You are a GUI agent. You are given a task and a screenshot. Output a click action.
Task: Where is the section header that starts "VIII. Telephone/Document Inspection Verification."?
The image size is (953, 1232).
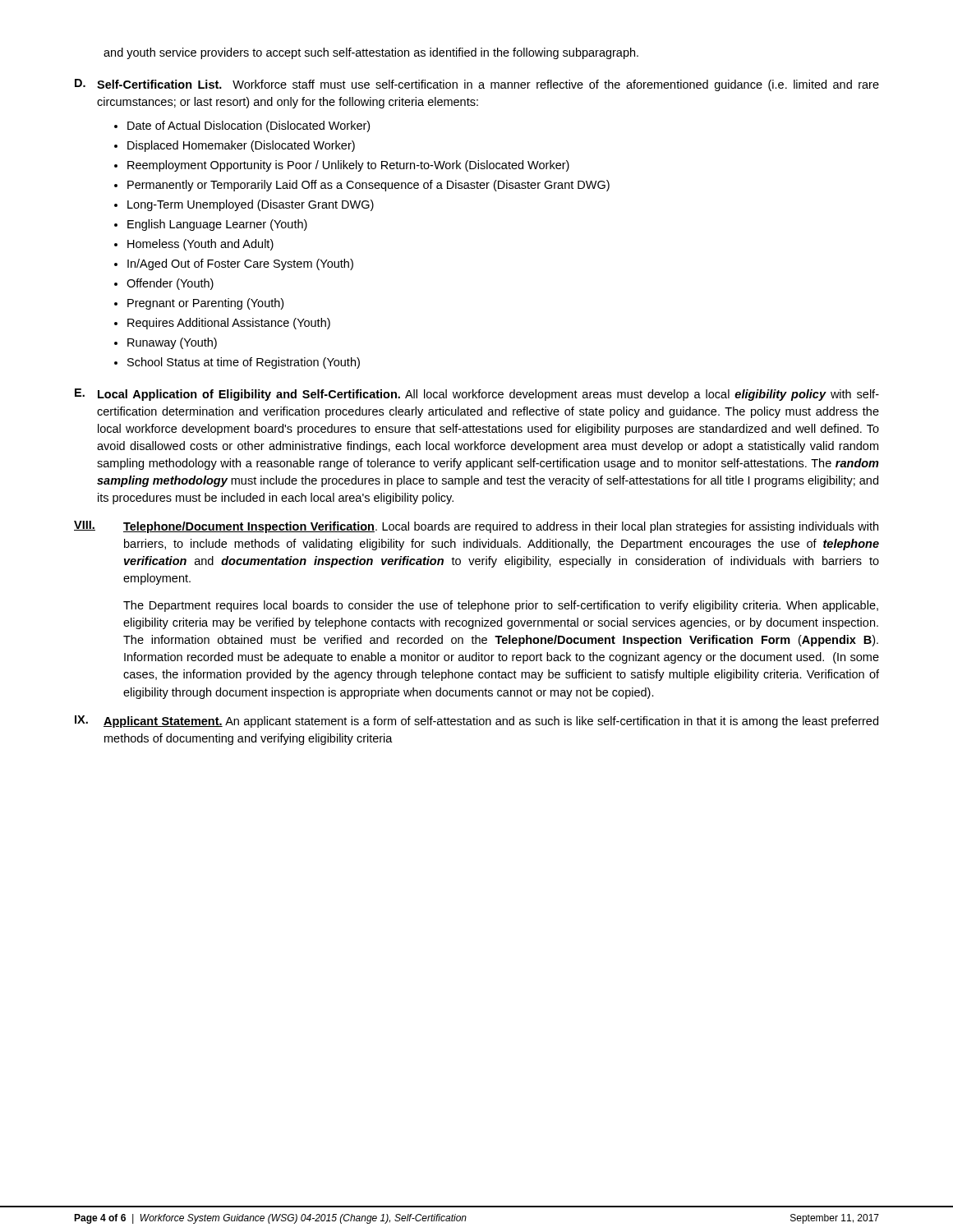(476, 553)
